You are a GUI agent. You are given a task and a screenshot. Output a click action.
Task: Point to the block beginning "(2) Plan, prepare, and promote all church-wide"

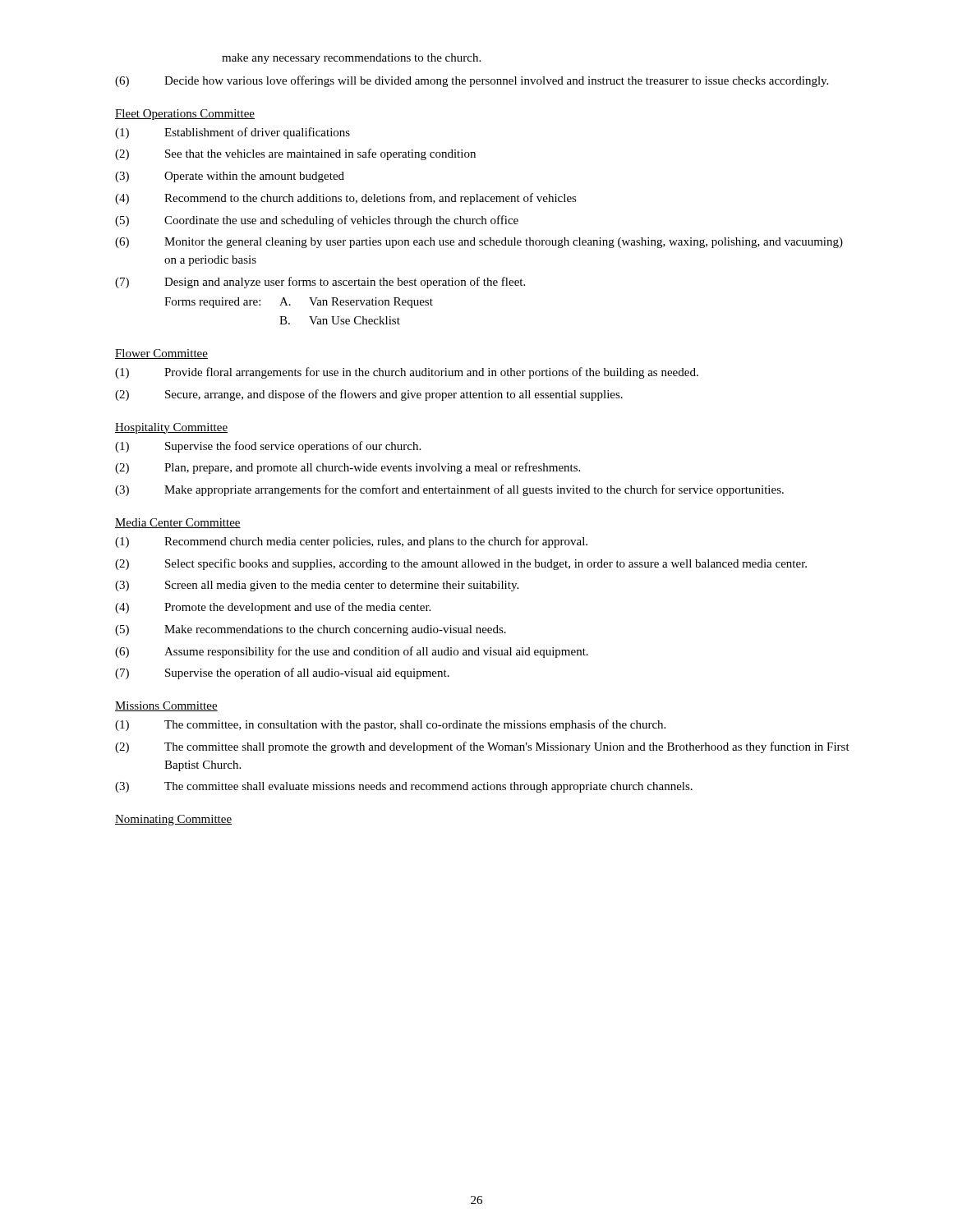(x=485, y=468)
